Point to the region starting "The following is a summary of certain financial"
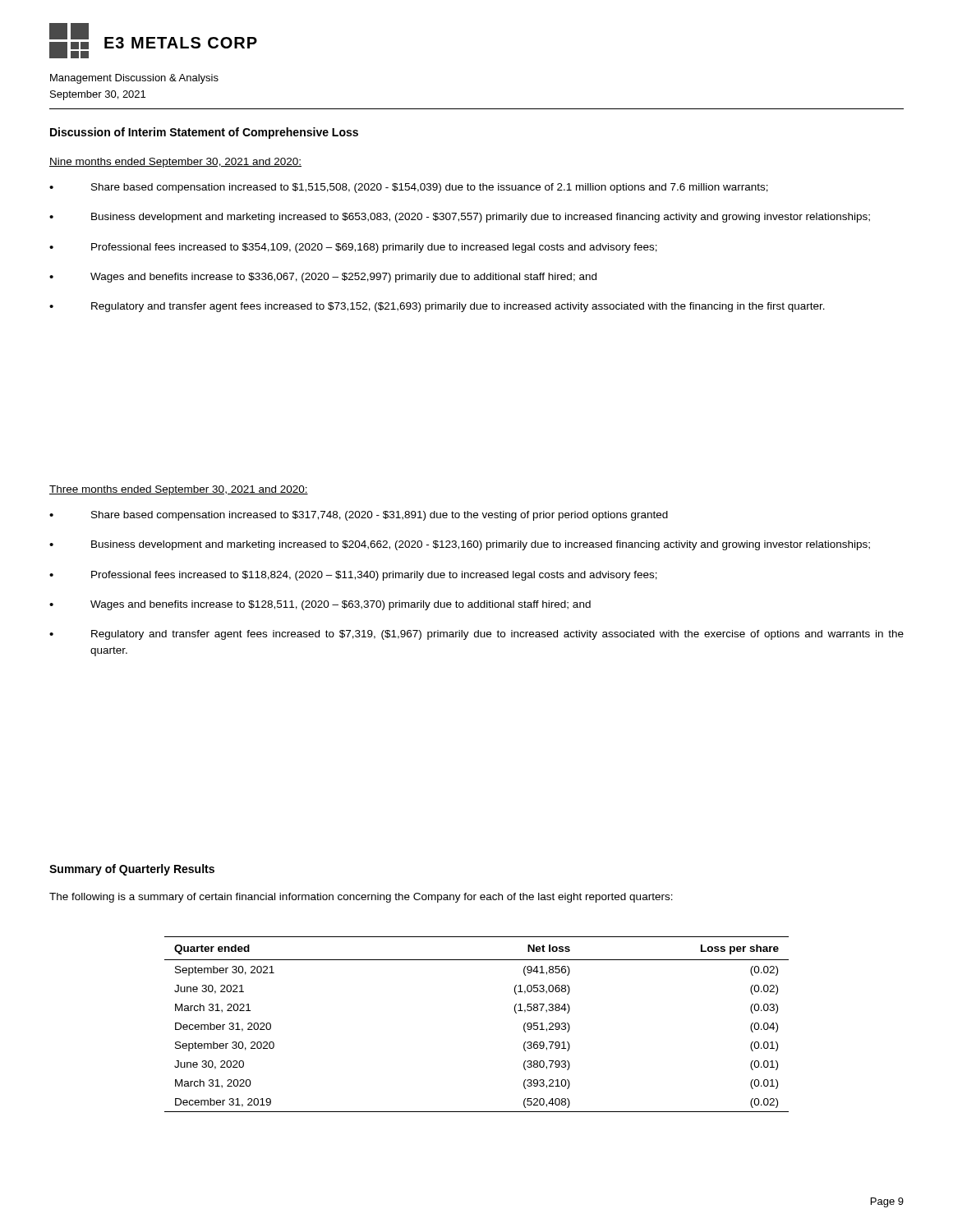 361,897
